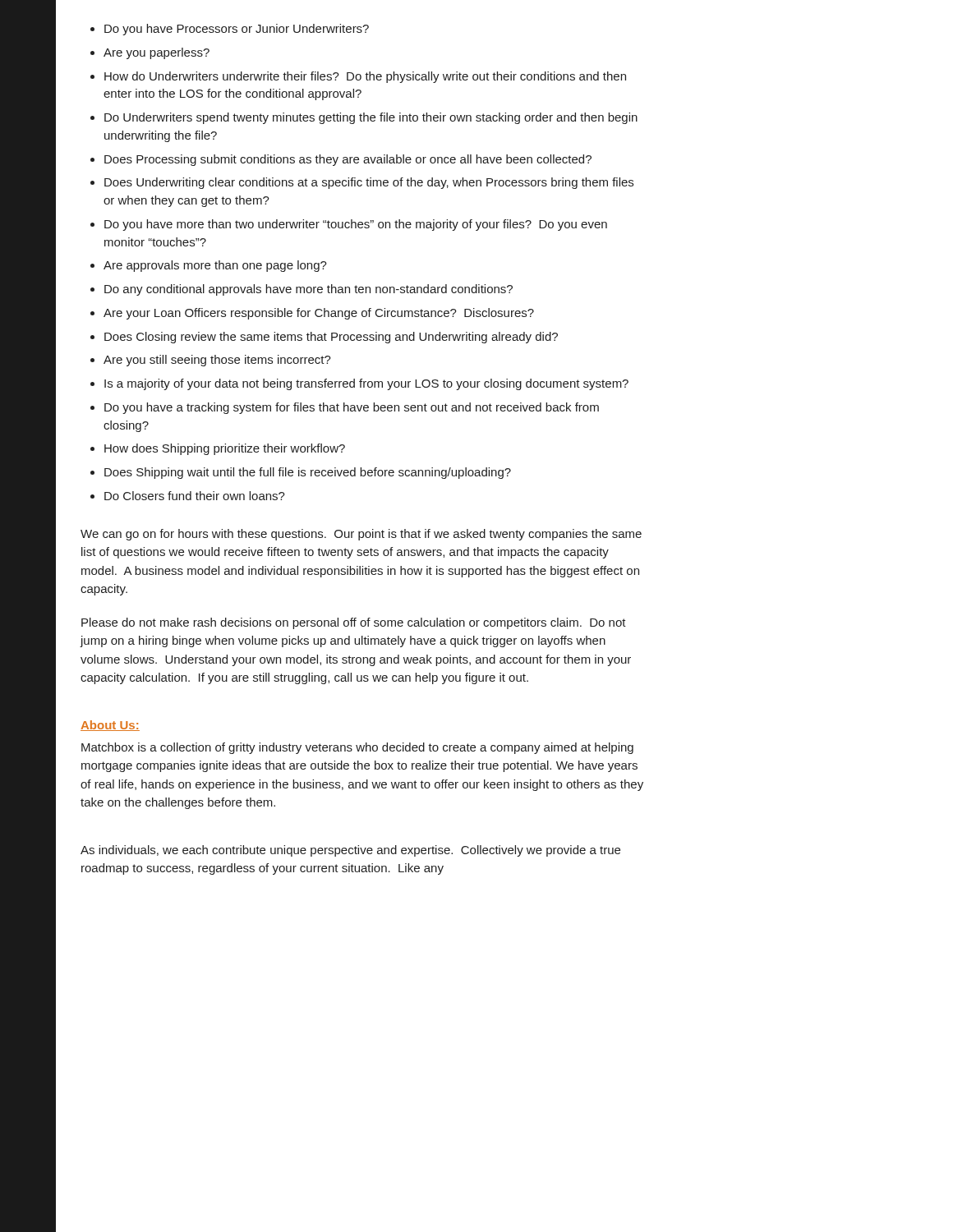The width and height of the screenshot is (953, 1232).
Task: Select the block starting "Does Shipping wait until"
Action: 375,472
